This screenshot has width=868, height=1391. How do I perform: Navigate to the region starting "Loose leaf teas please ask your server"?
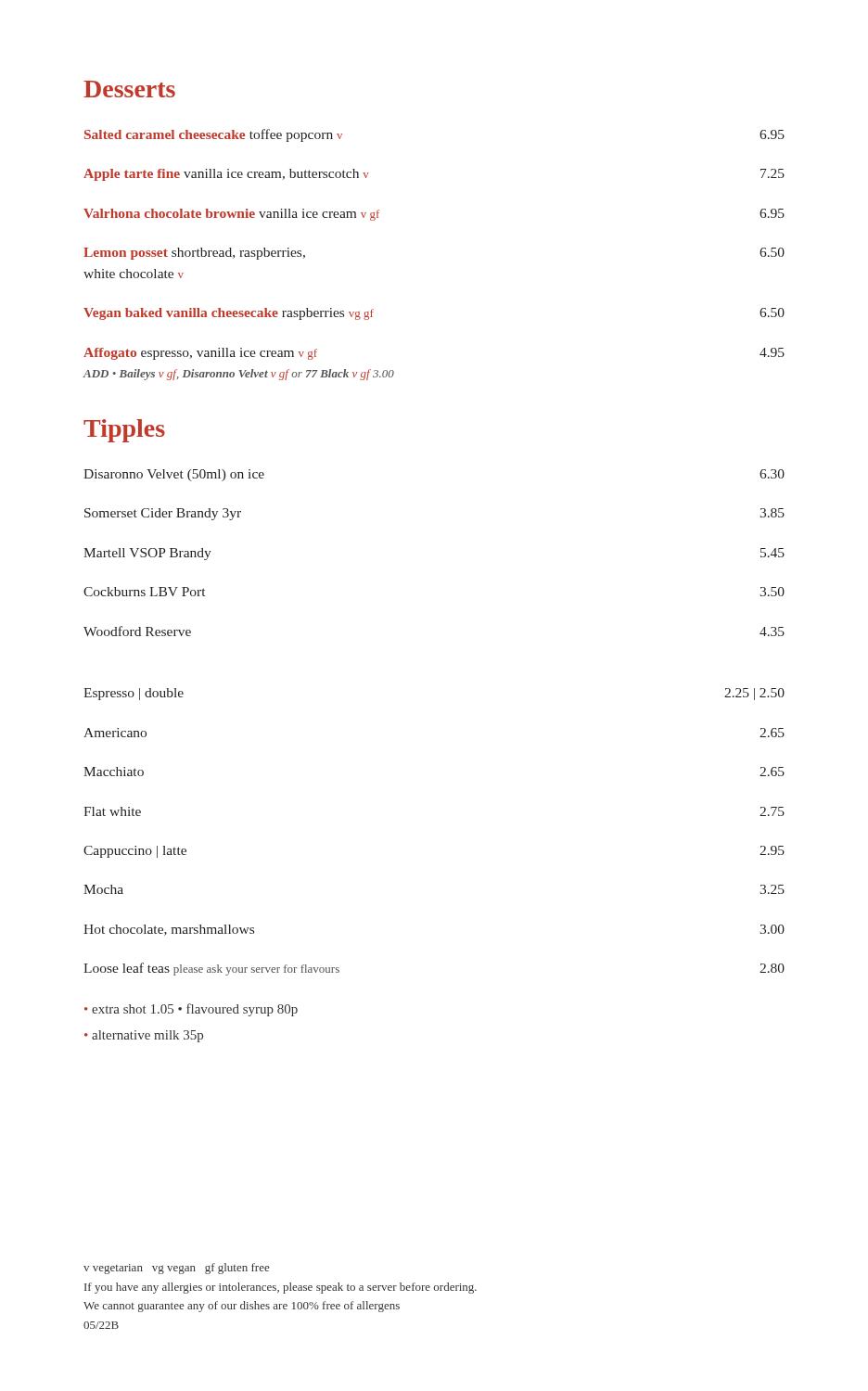(209, 970)
